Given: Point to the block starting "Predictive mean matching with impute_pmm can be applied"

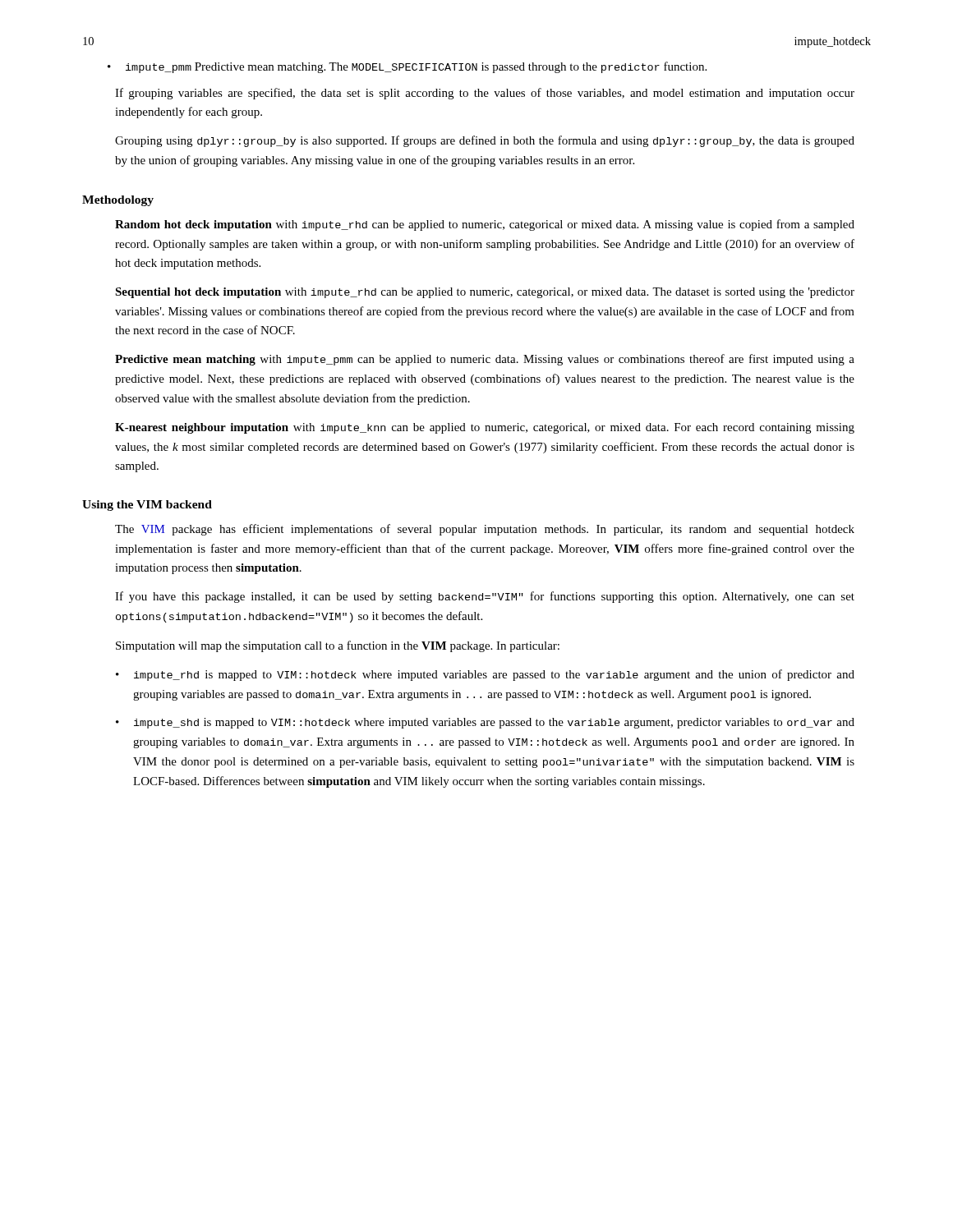Looking at the screenshot, I should [485, 379].
